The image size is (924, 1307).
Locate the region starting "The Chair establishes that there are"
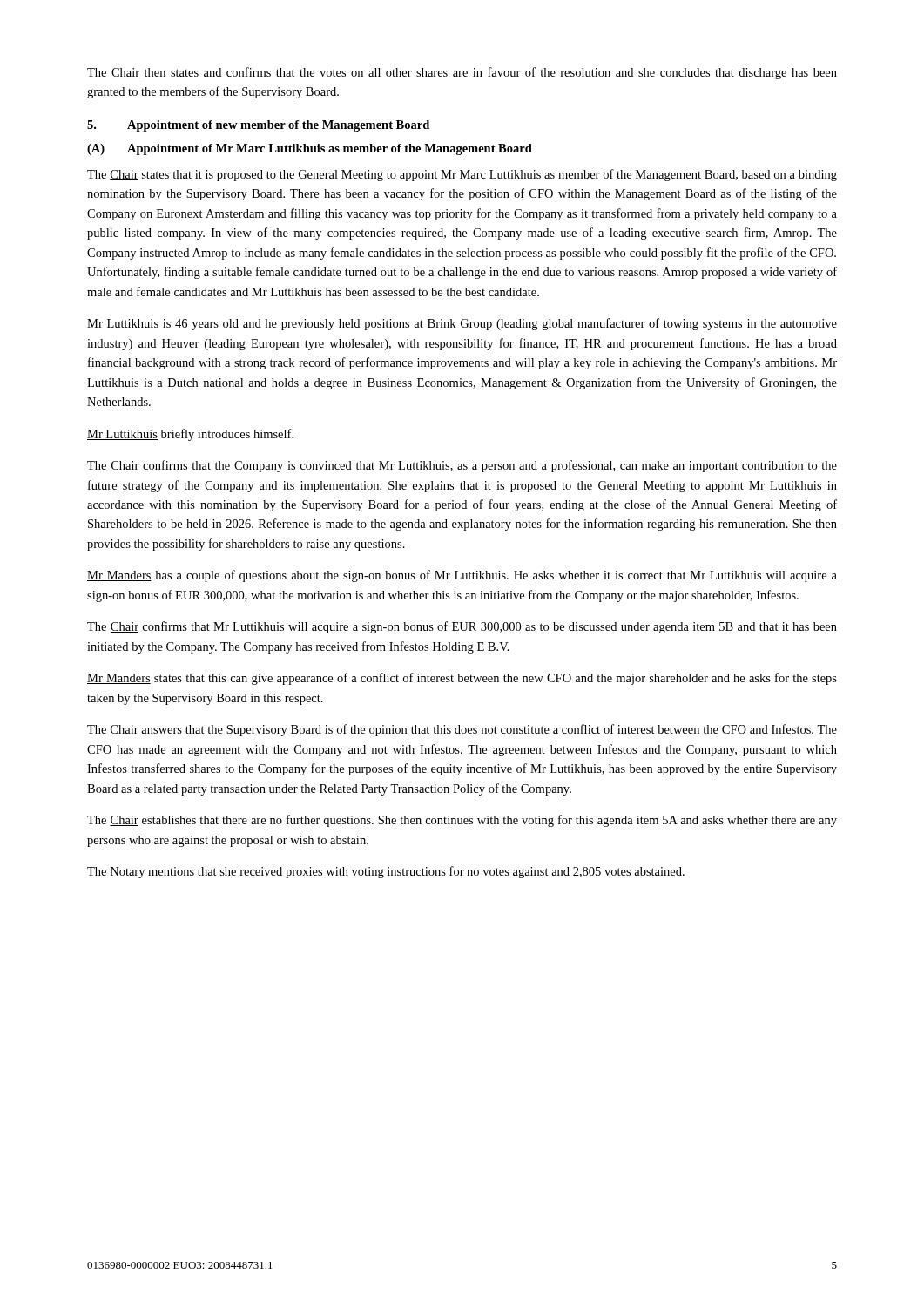point(462,830)
